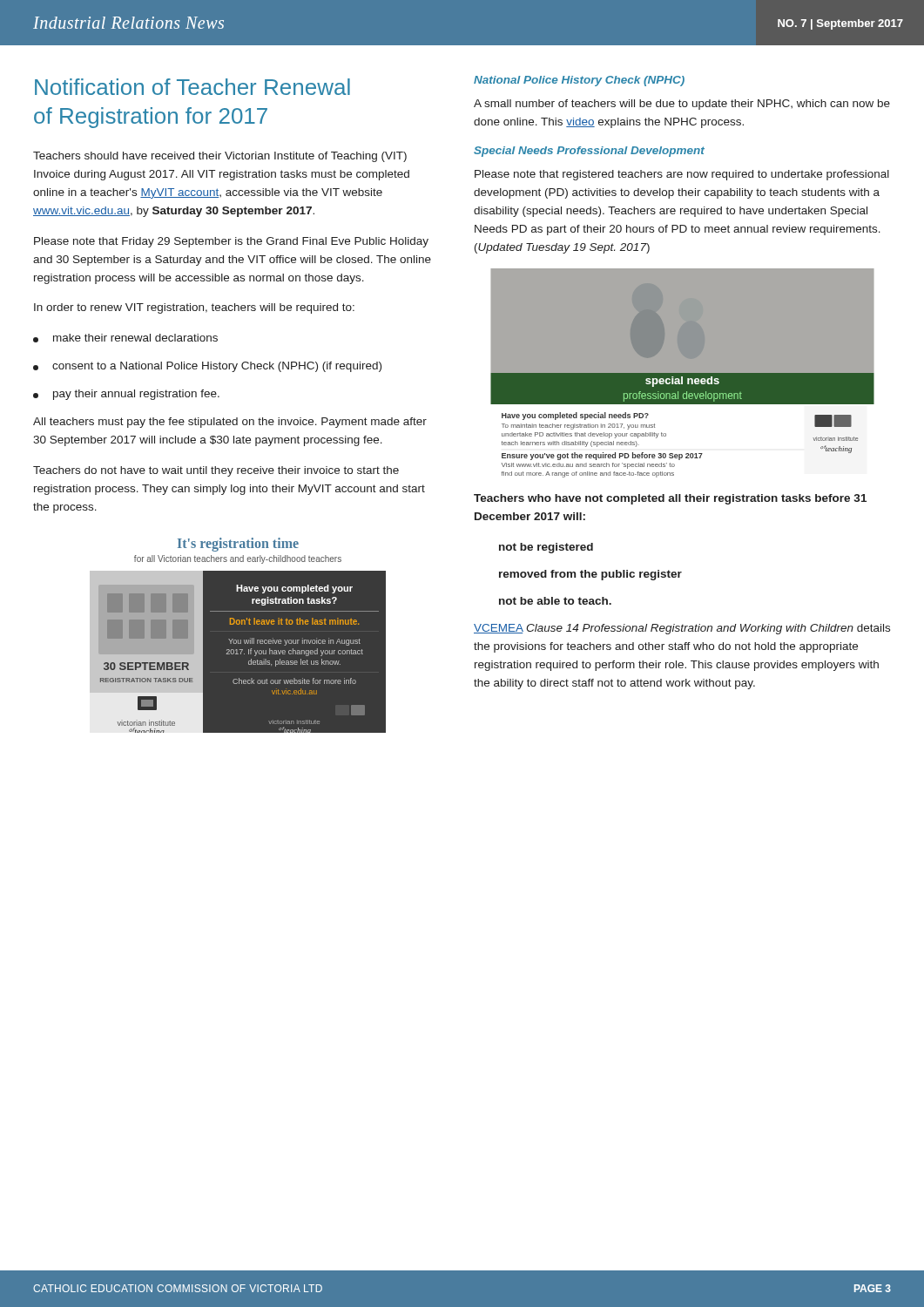
Task: Find the list item that reads "not be registered"
Action: tap(546, 548)
